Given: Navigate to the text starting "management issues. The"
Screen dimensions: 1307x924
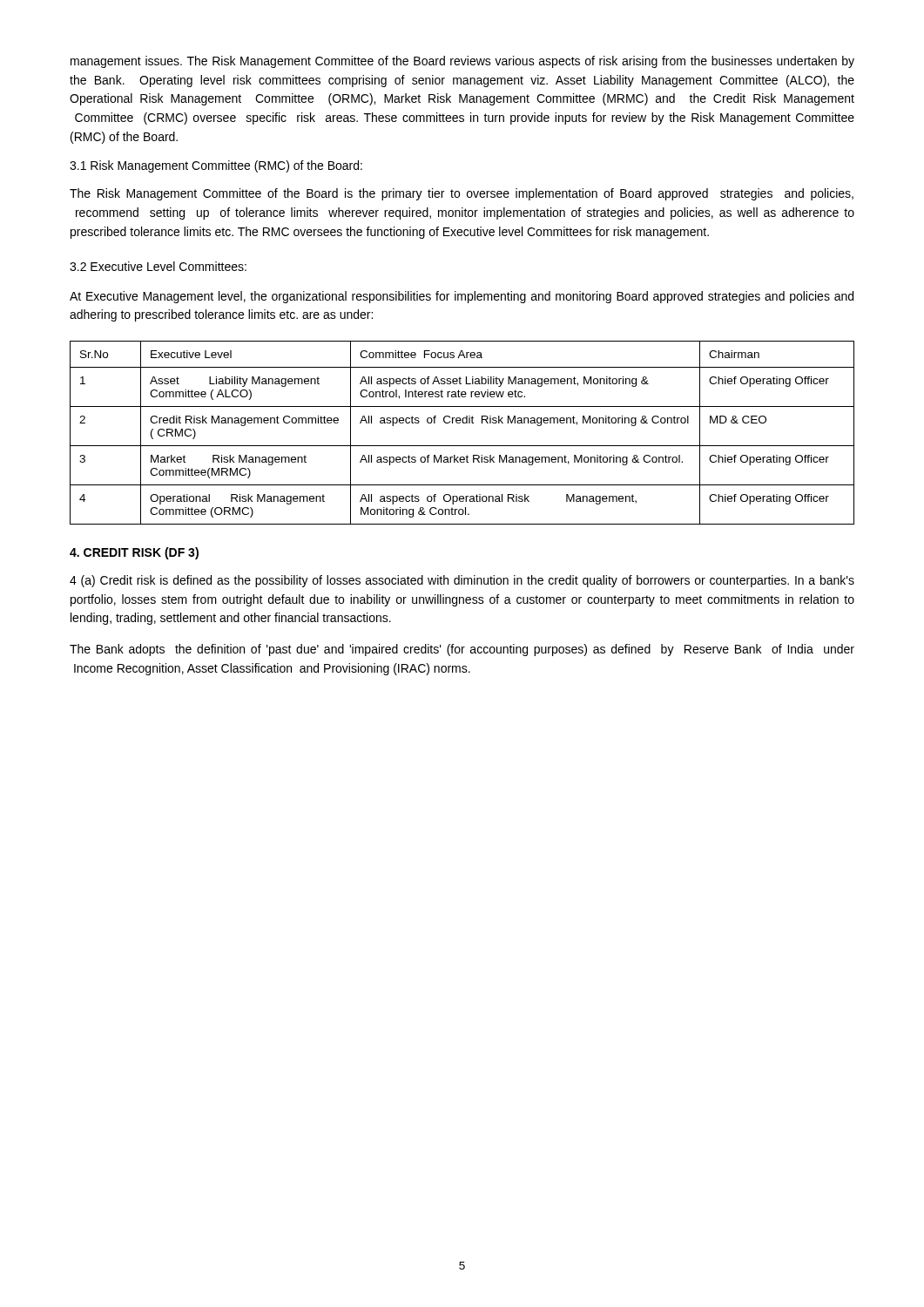Looking at the screenshot, I should pyautogui.click(x=462, y=99).
